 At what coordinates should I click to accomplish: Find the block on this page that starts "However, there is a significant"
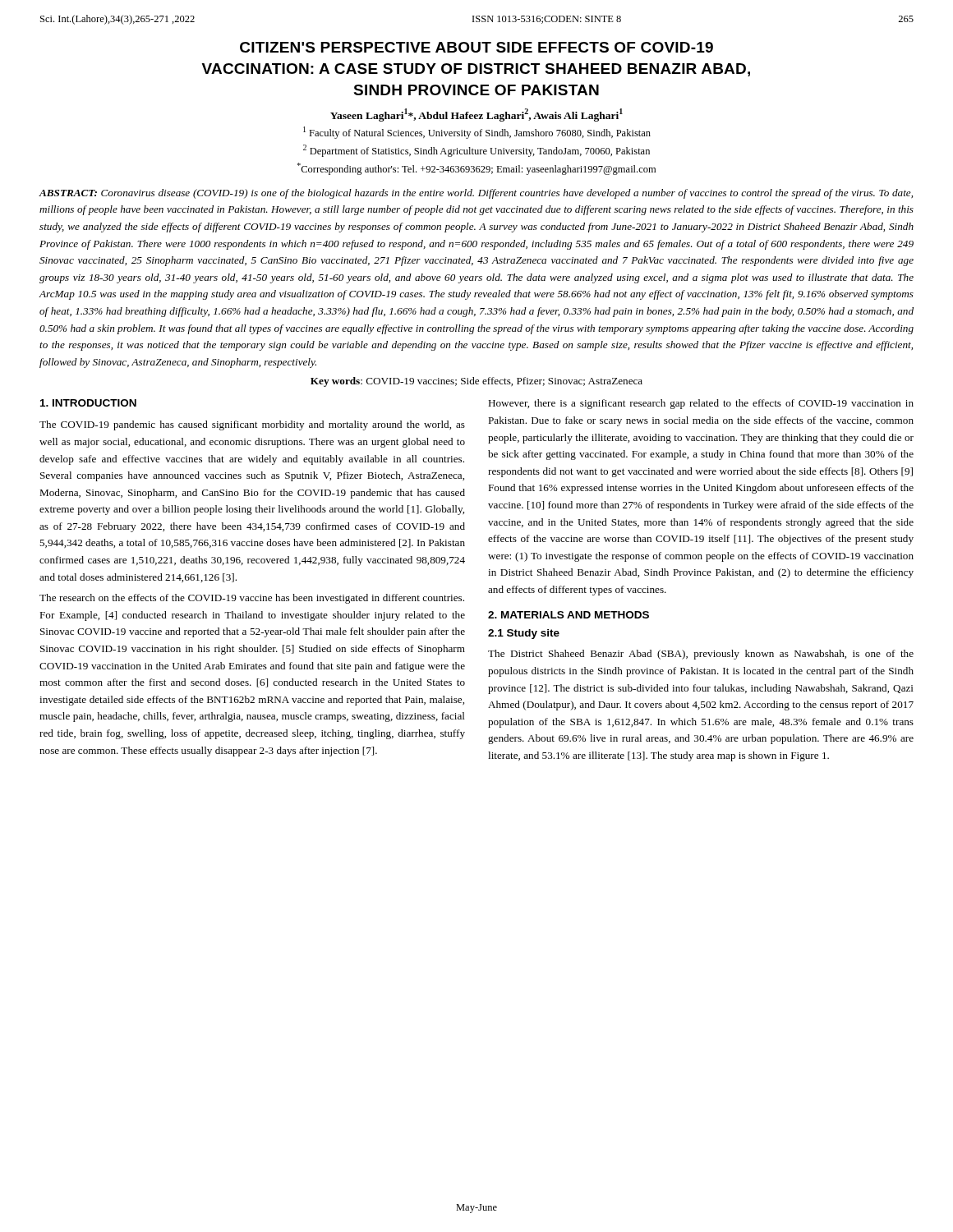point(701,497)
